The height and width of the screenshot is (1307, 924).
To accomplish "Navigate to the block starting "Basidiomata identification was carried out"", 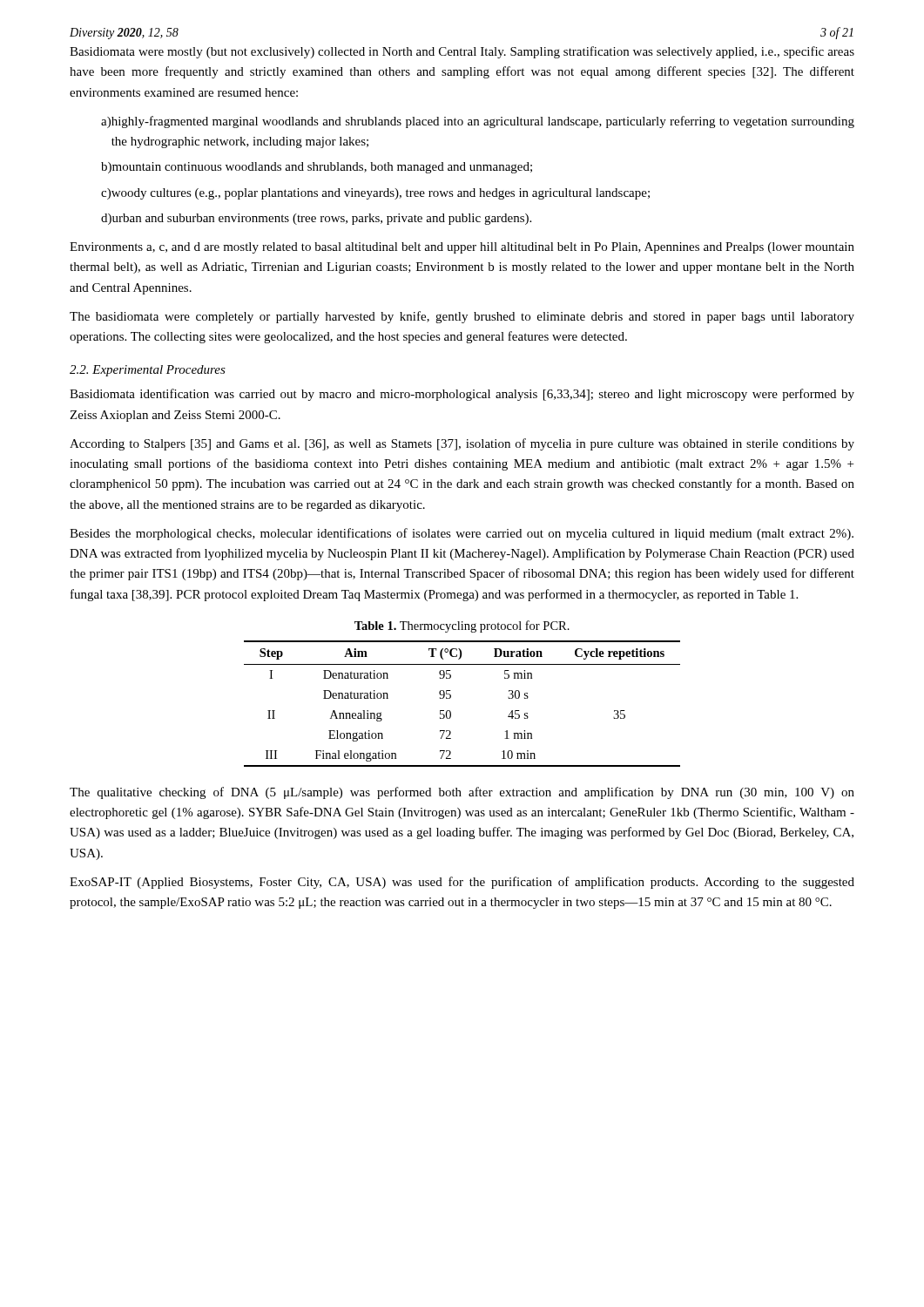I will tap(462, 405).
